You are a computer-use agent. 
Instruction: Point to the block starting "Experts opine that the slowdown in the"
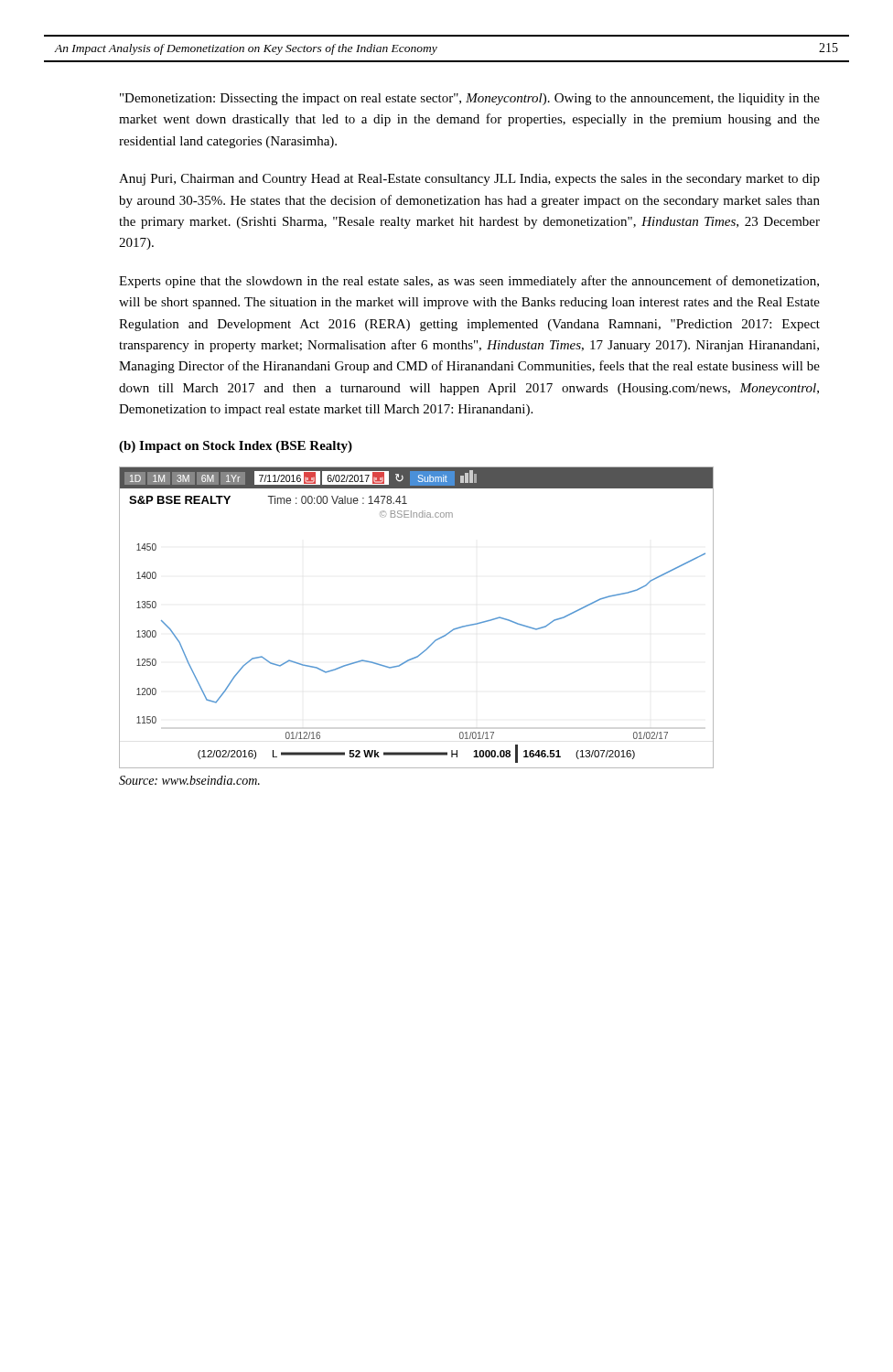point(469,345)
